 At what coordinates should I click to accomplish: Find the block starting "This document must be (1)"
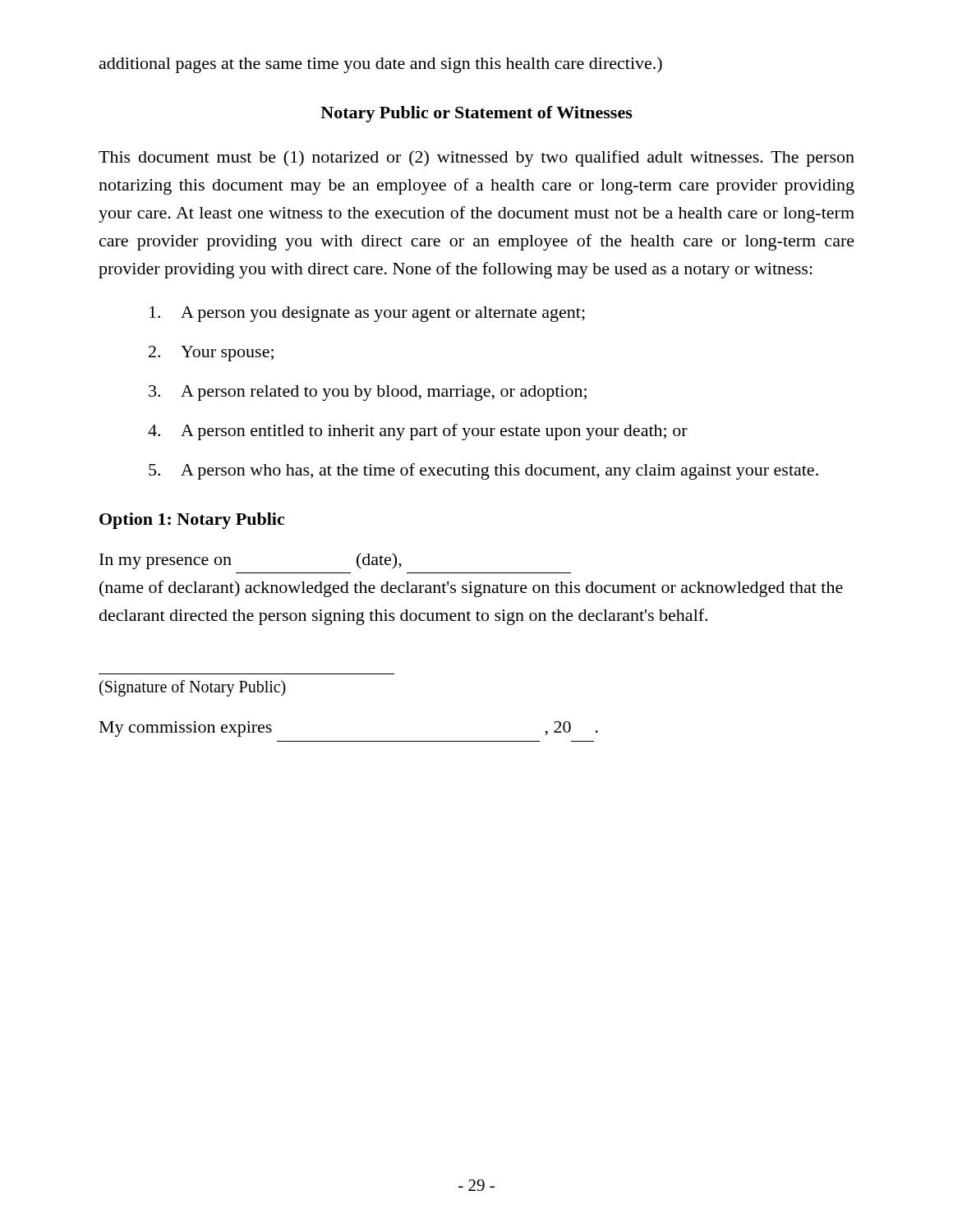pyautogui.click(x=476, y=213)
